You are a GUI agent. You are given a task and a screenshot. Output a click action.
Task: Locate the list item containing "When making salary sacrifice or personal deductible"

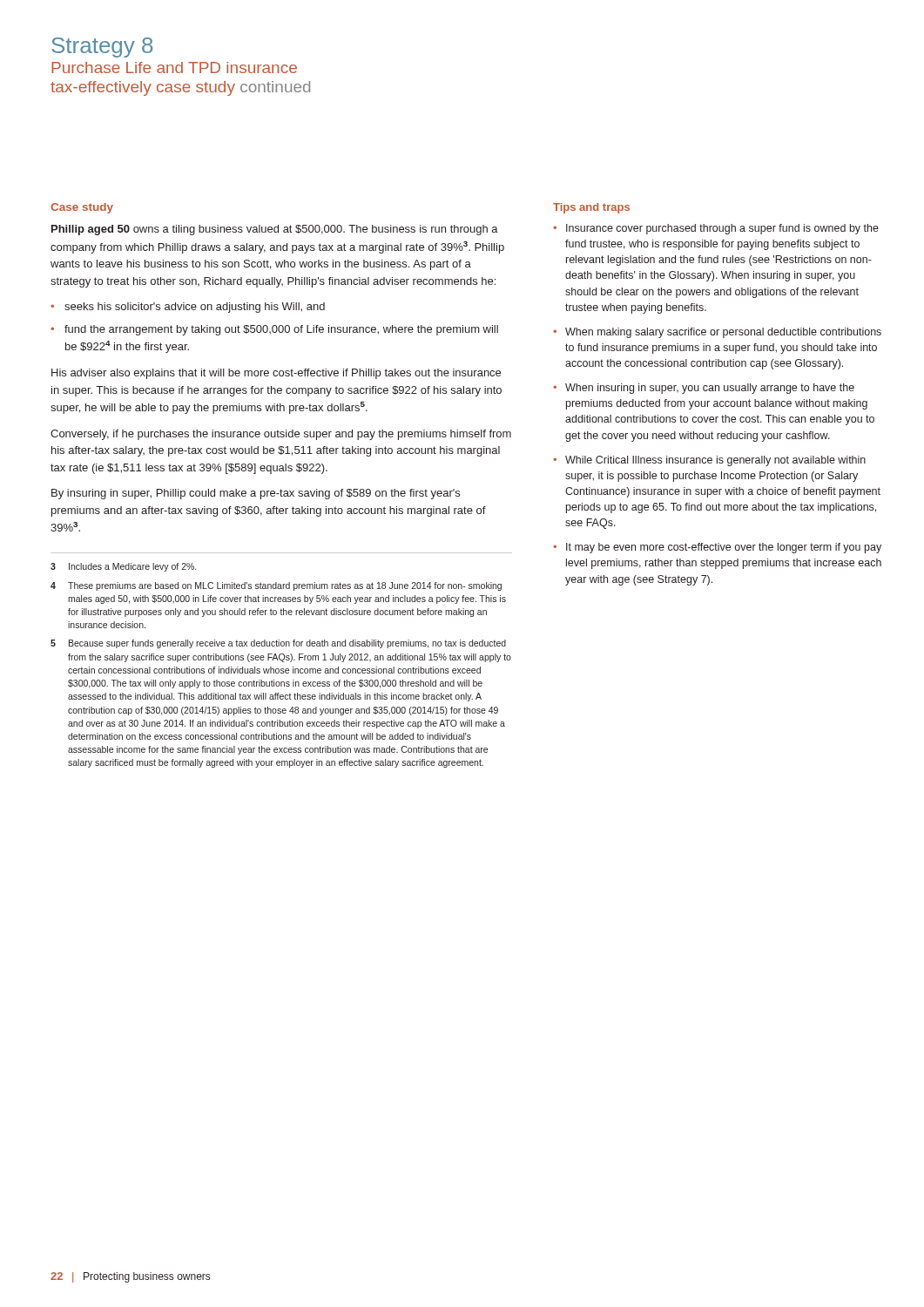(723, 348)
